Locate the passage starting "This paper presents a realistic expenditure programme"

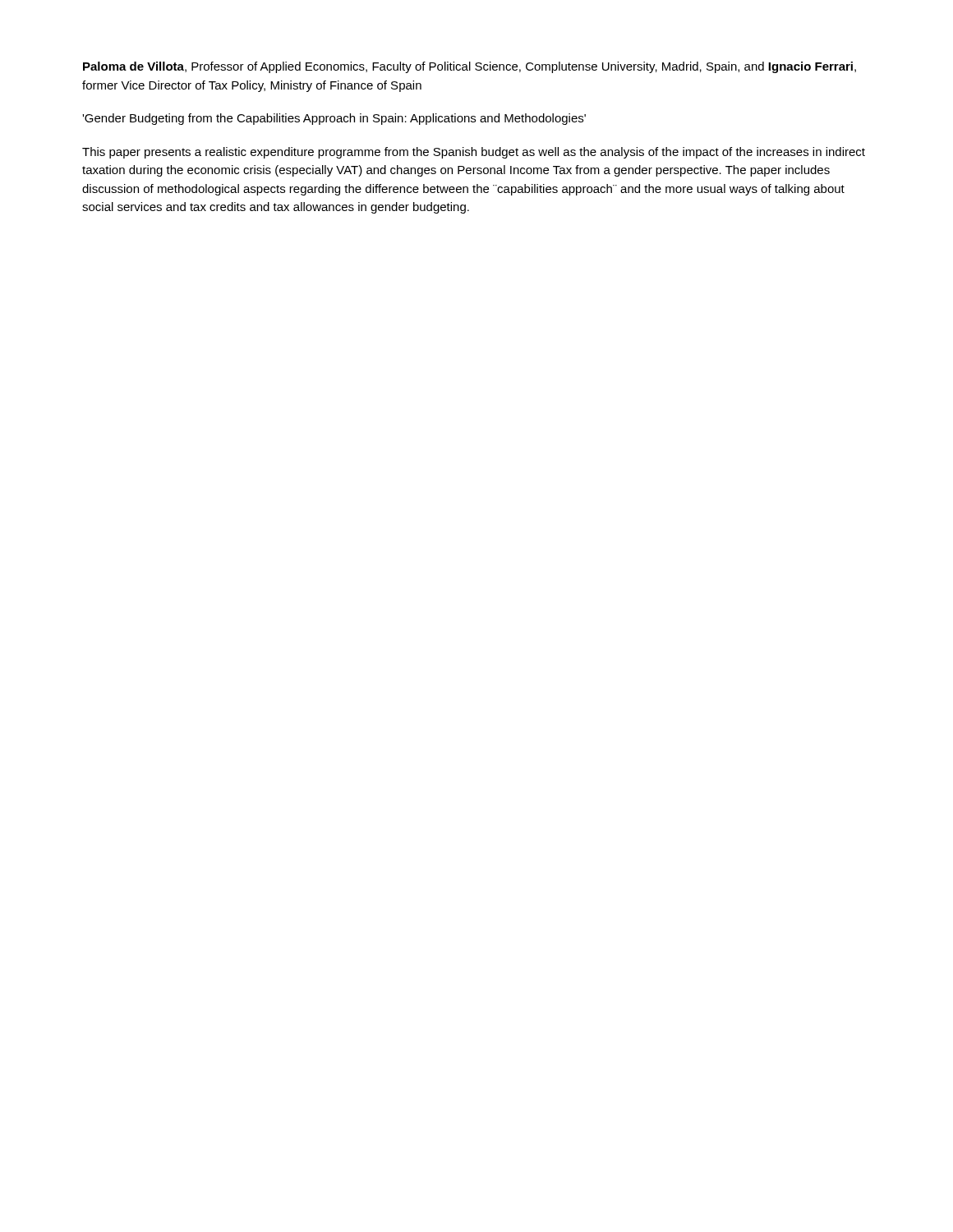tap(474, 179)
